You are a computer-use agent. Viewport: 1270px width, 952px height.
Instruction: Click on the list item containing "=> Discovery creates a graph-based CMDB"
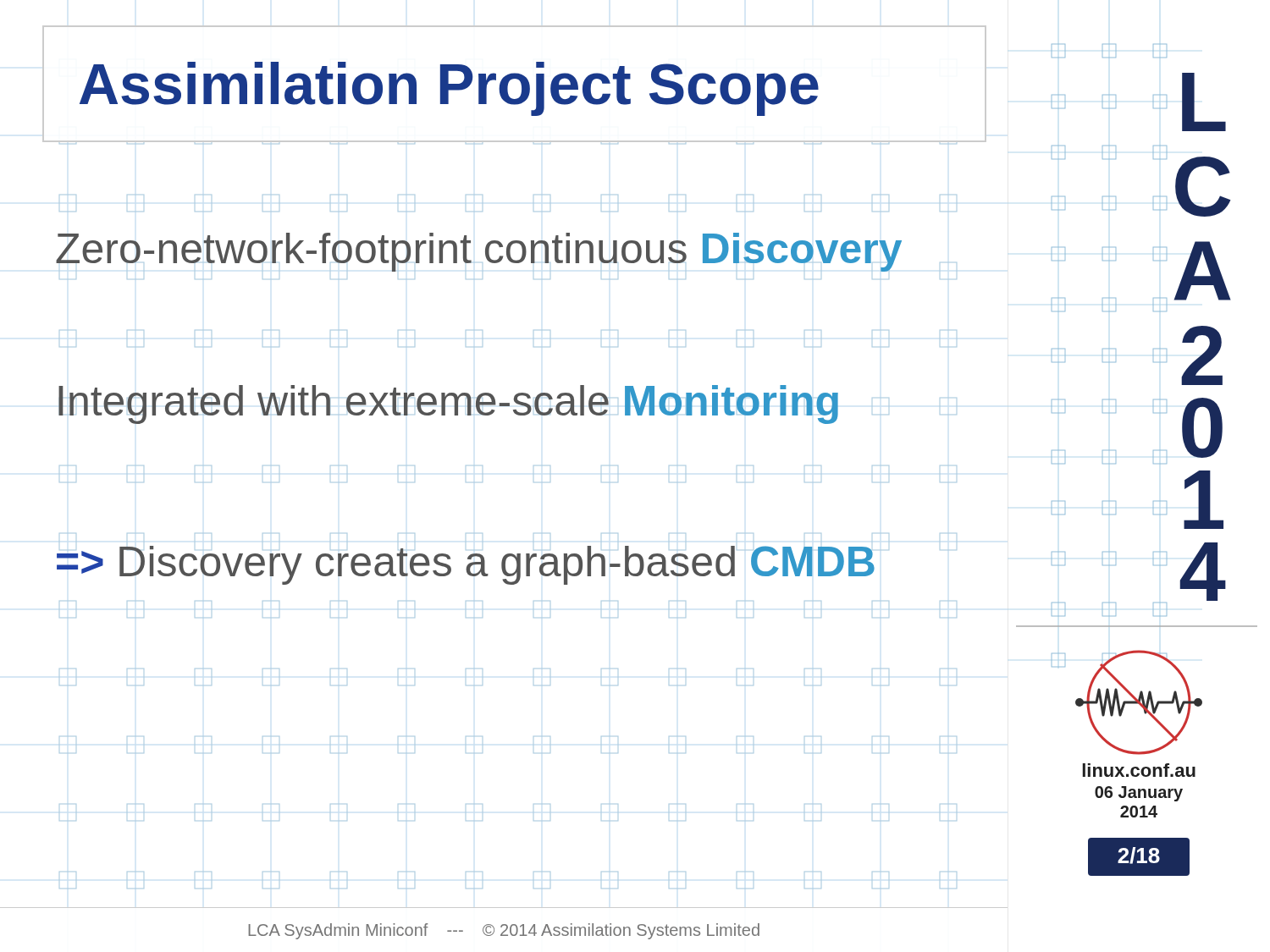coord(466,562)
